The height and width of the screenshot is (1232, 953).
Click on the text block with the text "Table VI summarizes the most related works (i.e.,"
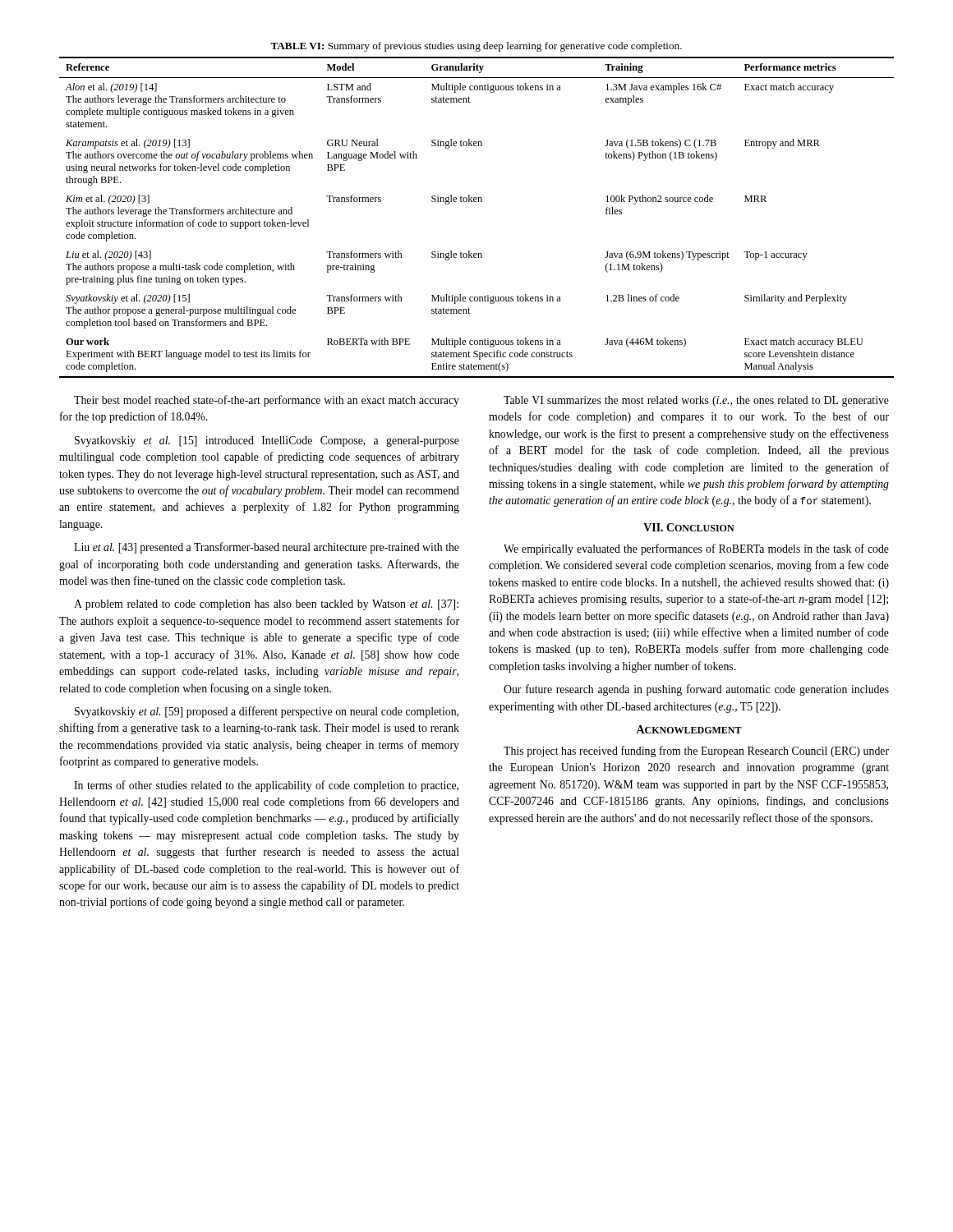689,451
